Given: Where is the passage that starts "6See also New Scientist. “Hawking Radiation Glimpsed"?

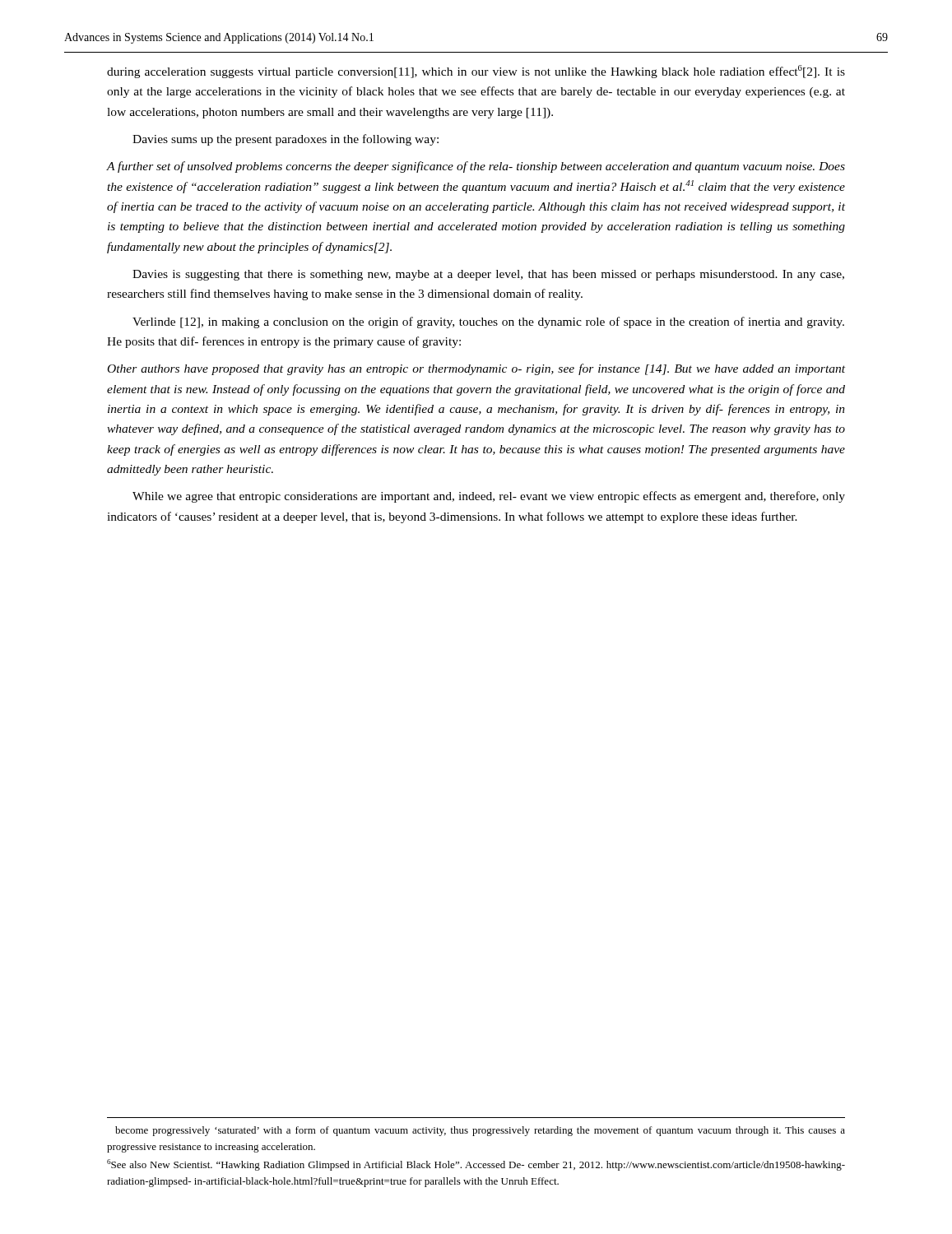Looking at the screenshot, I should (x=476, y=1172).
